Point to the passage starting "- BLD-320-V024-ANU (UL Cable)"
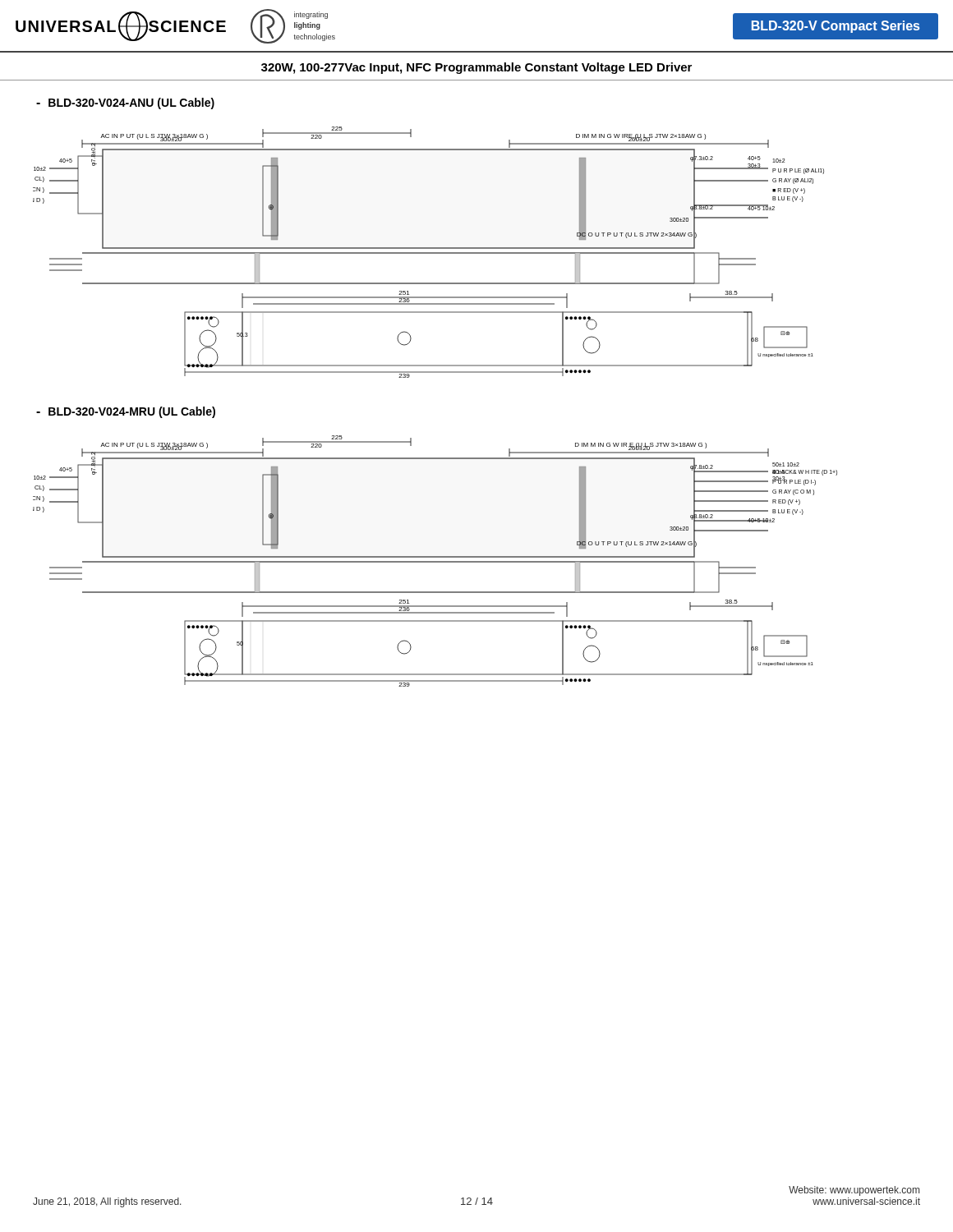 click(125, 103)
